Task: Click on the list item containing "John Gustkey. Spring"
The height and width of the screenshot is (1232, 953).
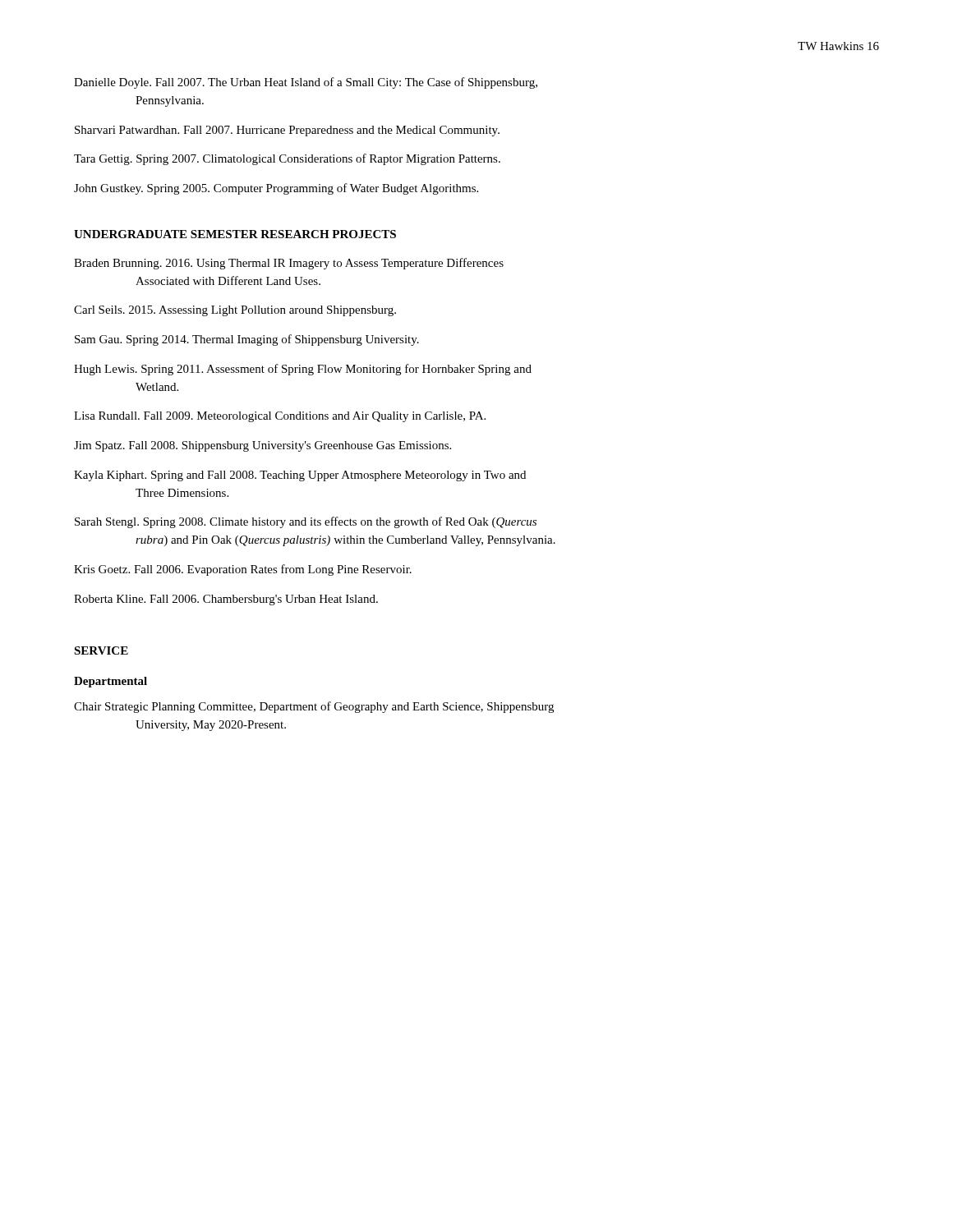Action: pos(476,189)
